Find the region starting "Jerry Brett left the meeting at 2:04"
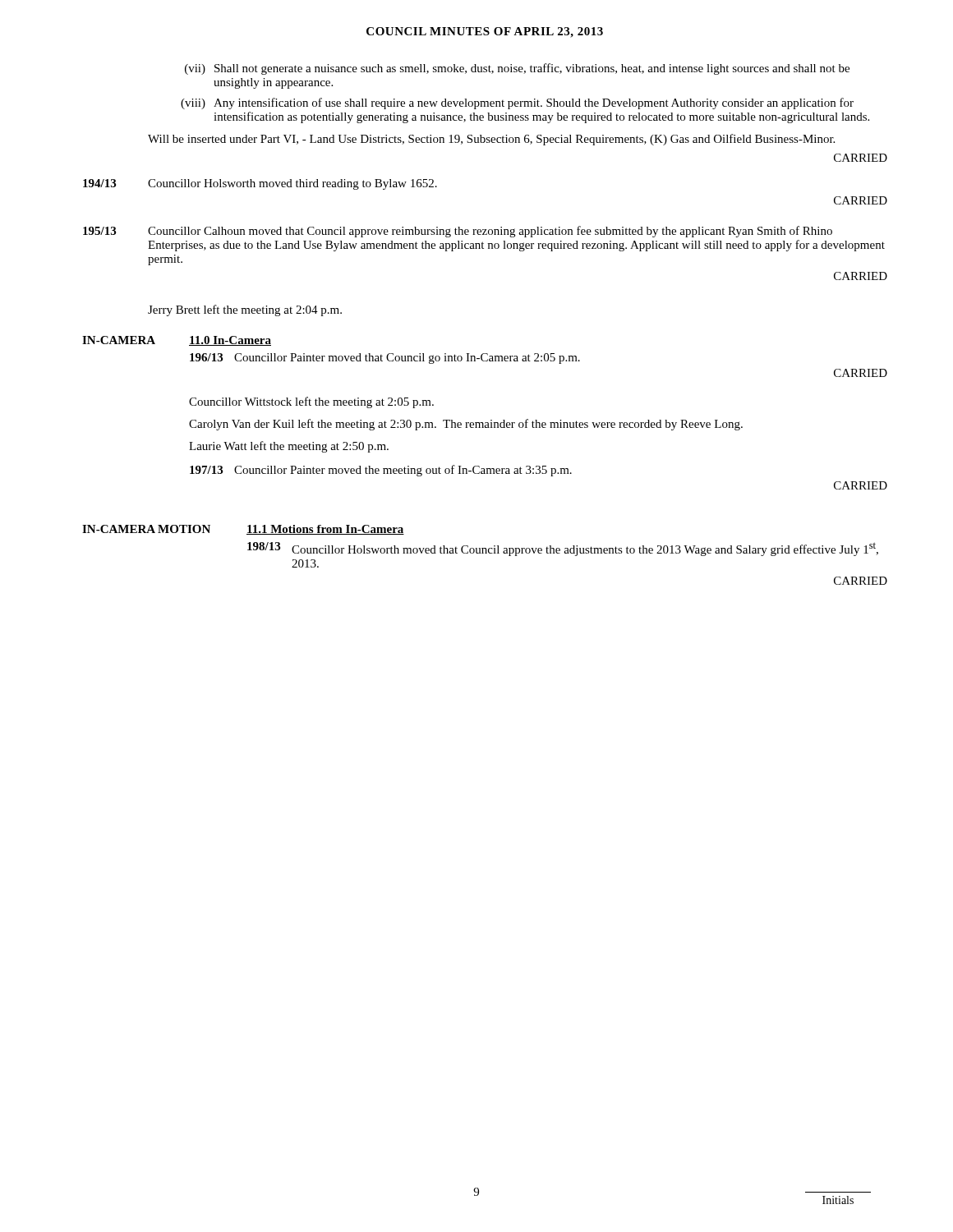The height and width of the screenshot is (1232, 953). (x=245, y=310)
